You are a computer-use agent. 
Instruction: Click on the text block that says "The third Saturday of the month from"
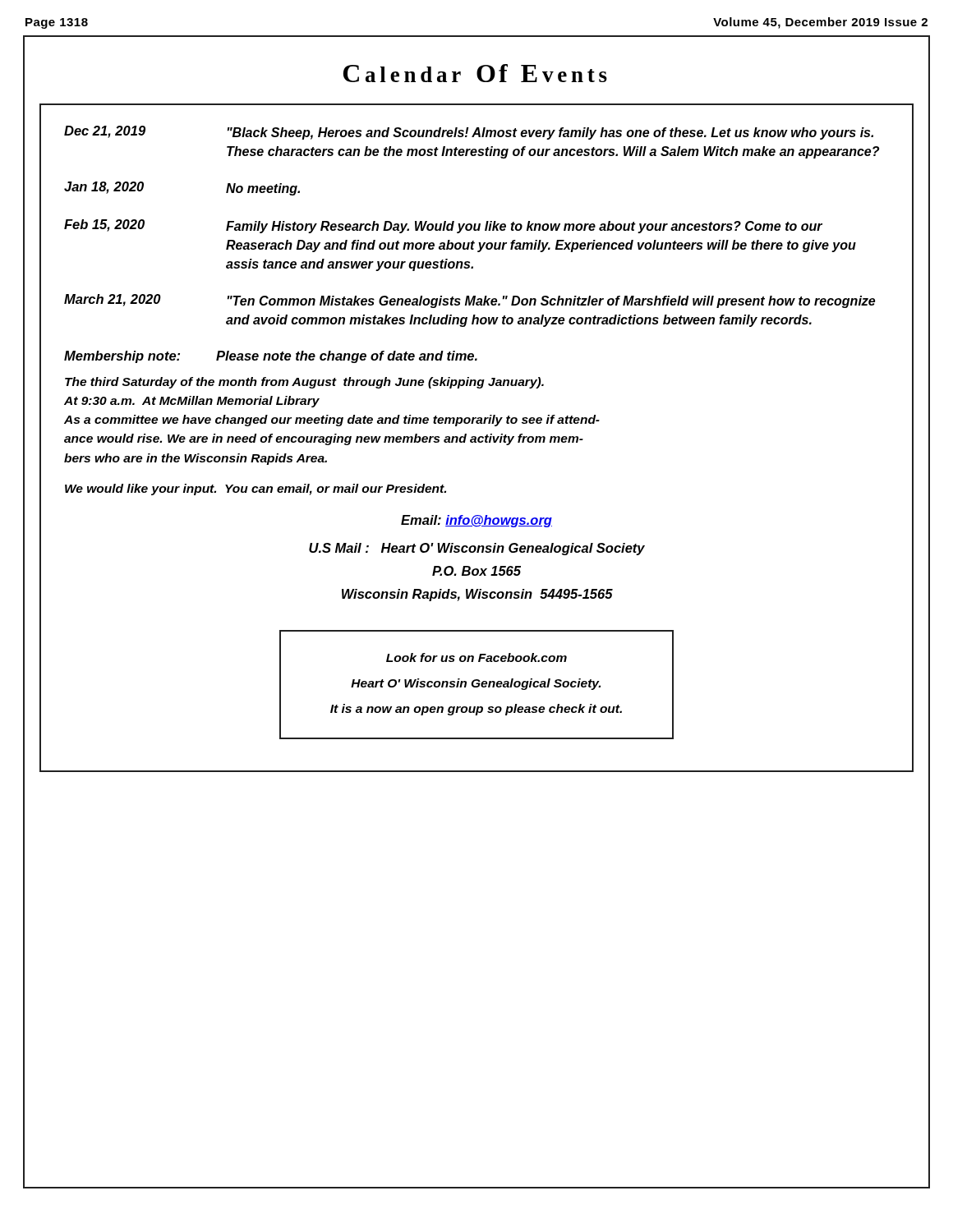click(332, 419)
